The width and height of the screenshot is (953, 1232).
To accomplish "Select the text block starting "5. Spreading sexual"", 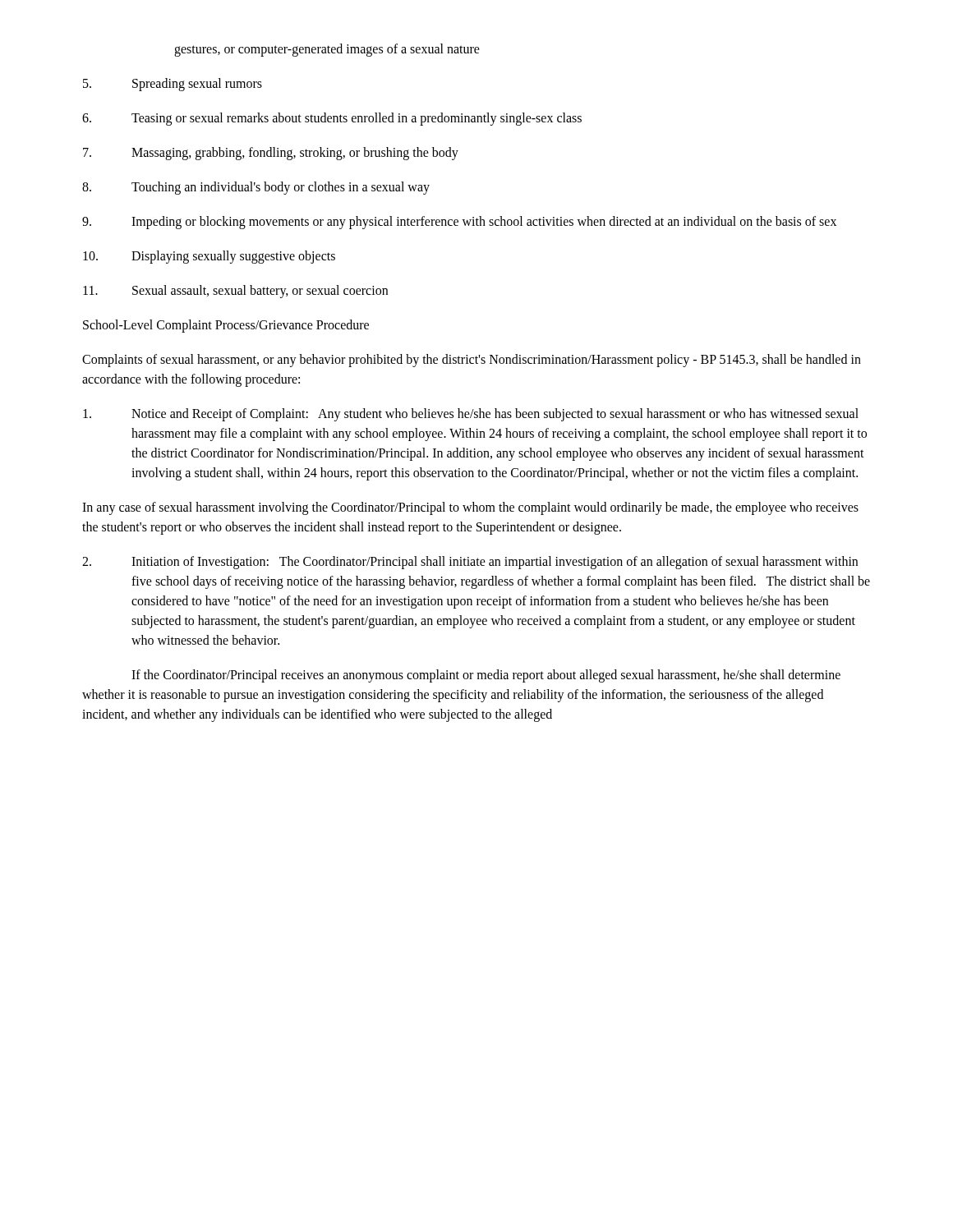I will coord(173,85).
